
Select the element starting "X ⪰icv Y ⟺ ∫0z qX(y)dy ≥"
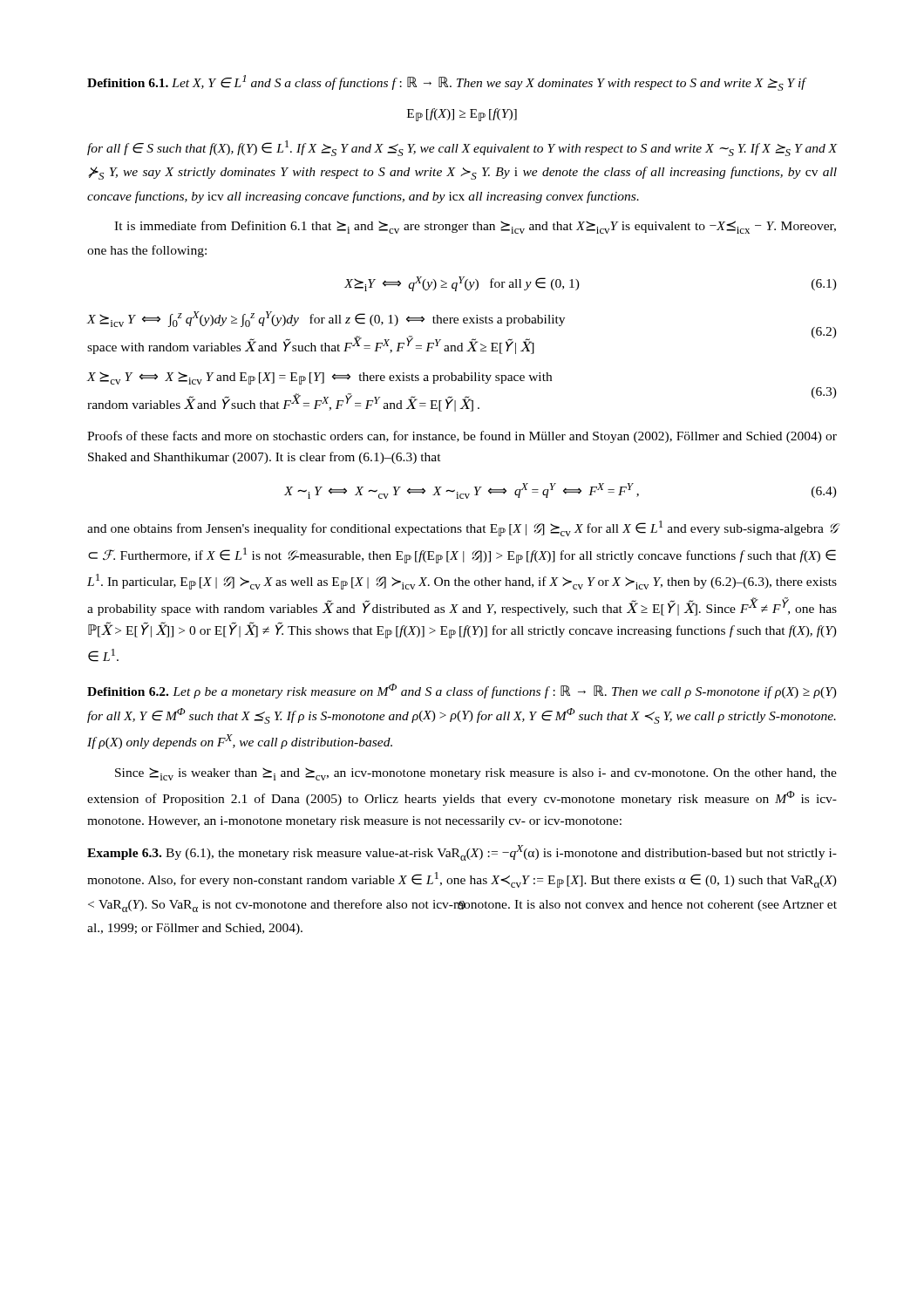click(462, 332)
